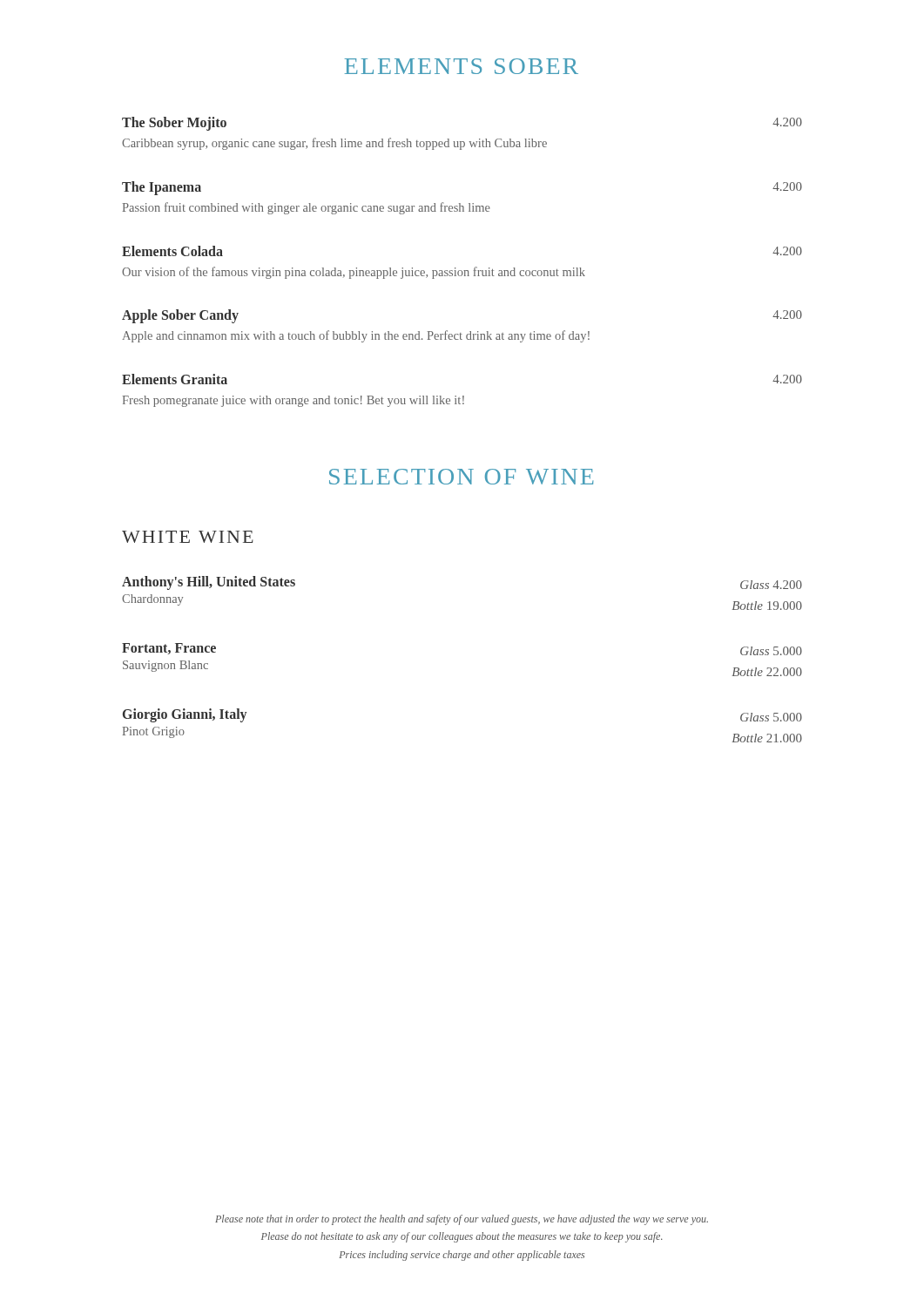Locate the region starting "SELECTION OF WINE"

tap(462, 476)
